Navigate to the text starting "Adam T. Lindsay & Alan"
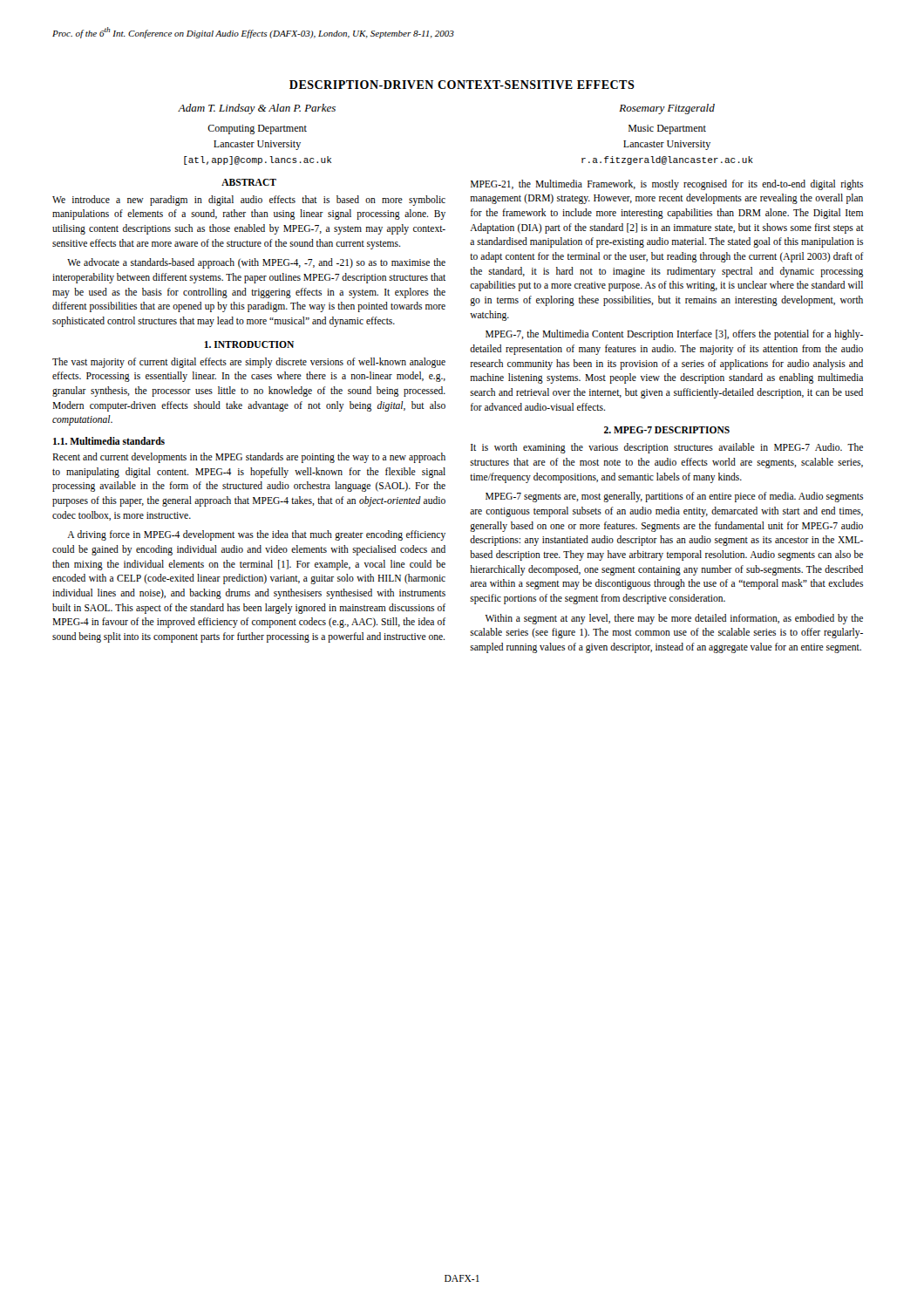Screen dimensions: 1308x924 (x=257, y=134)
